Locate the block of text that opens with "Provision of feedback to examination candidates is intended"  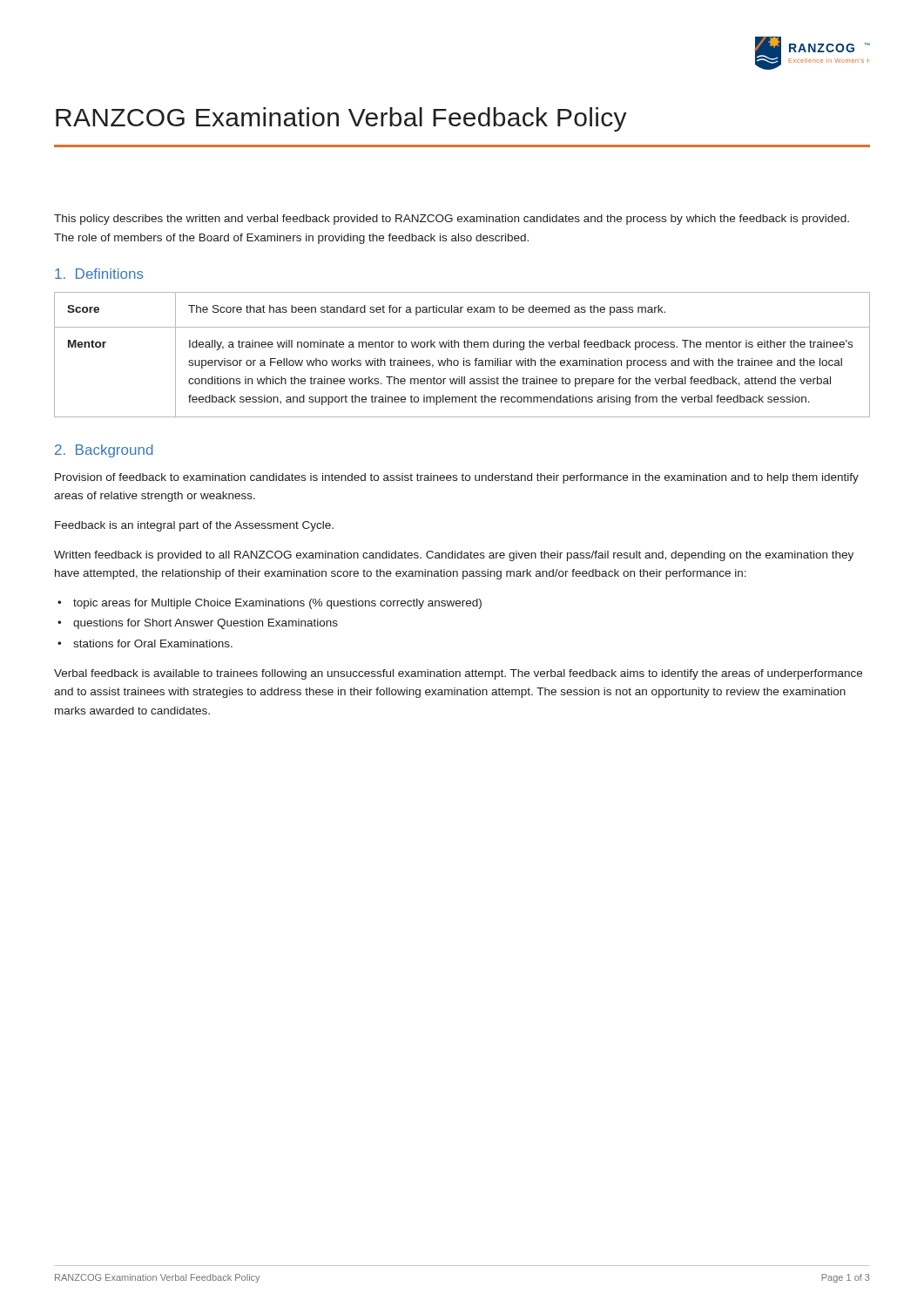click(x=456, y=486)
